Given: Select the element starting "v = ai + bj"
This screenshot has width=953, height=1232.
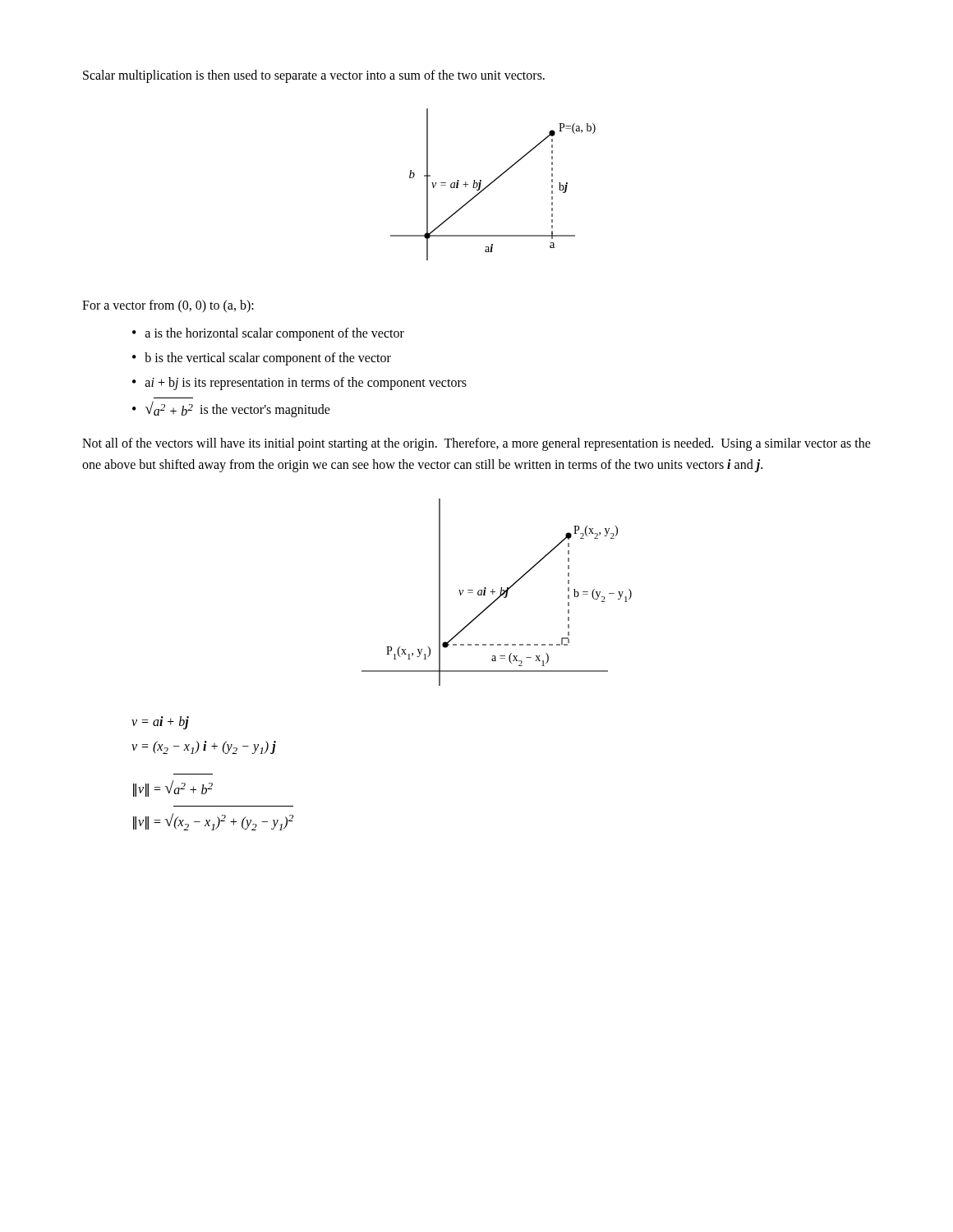Looking at the screenshot, I should (x=160, y=721).
